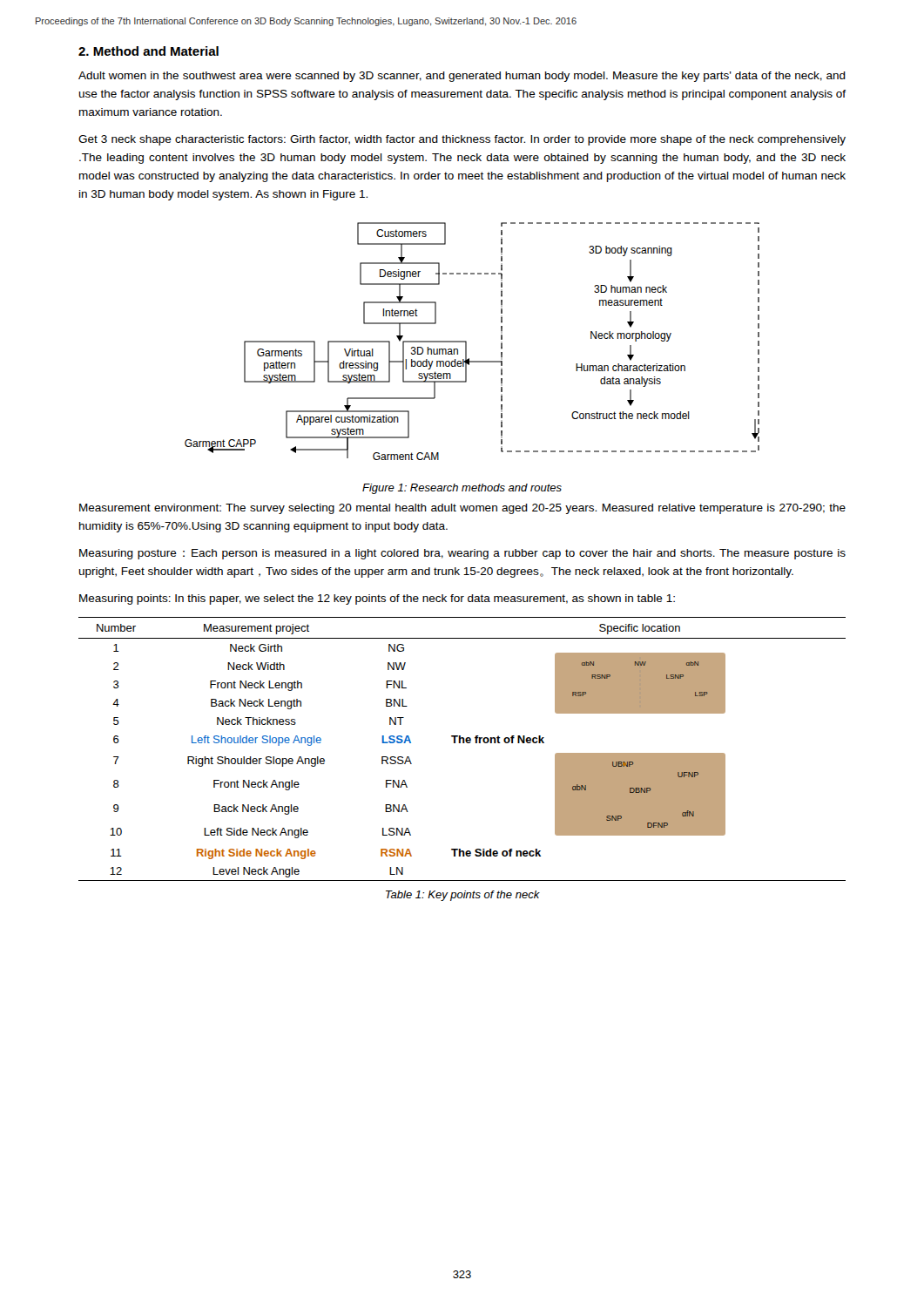This screenshot has width=924, height=1307.
Task: Click on the region starting "Adult women in the southwest area were"
Action: (x=462, y=94)
